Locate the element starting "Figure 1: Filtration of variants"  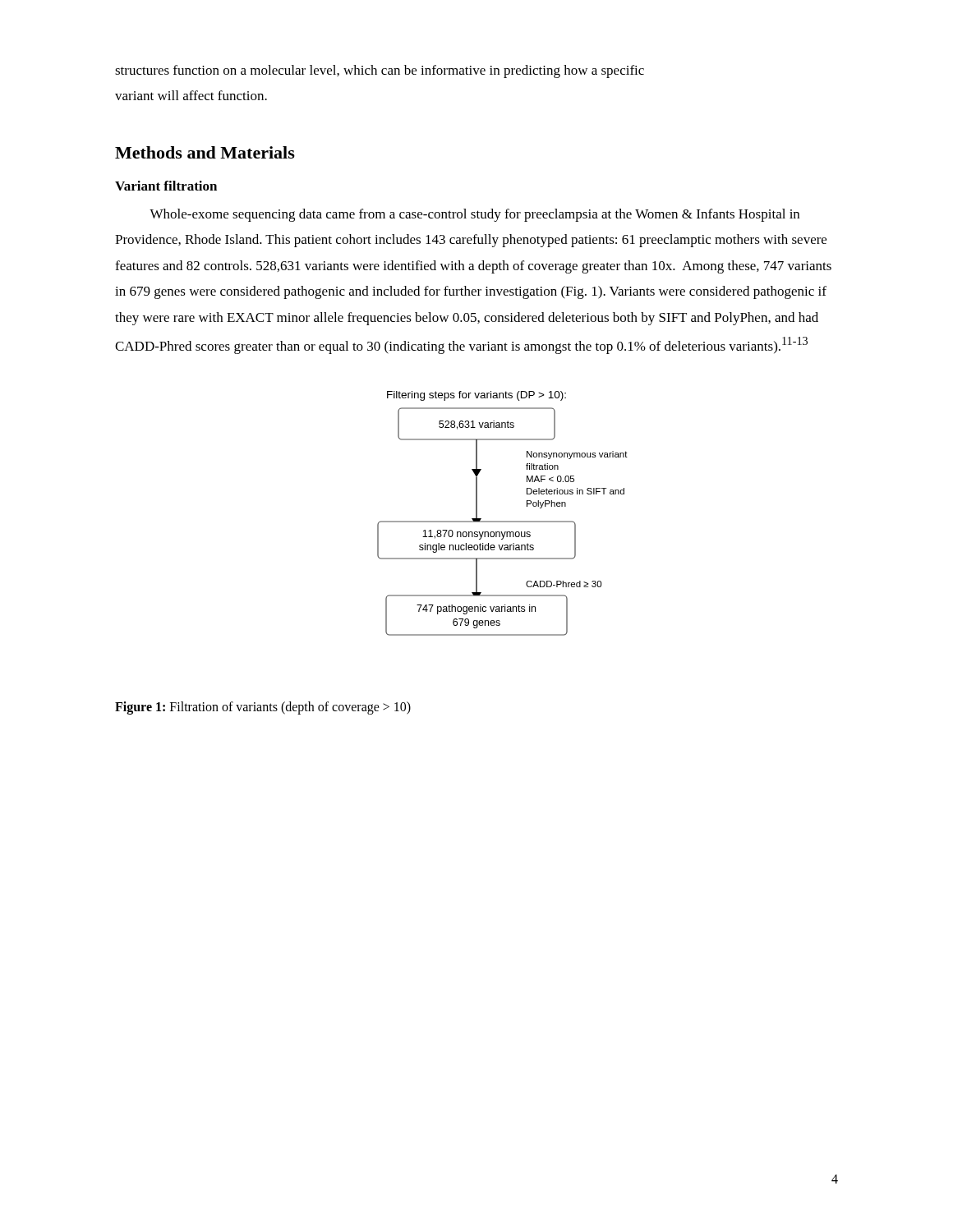coord(263,707)
